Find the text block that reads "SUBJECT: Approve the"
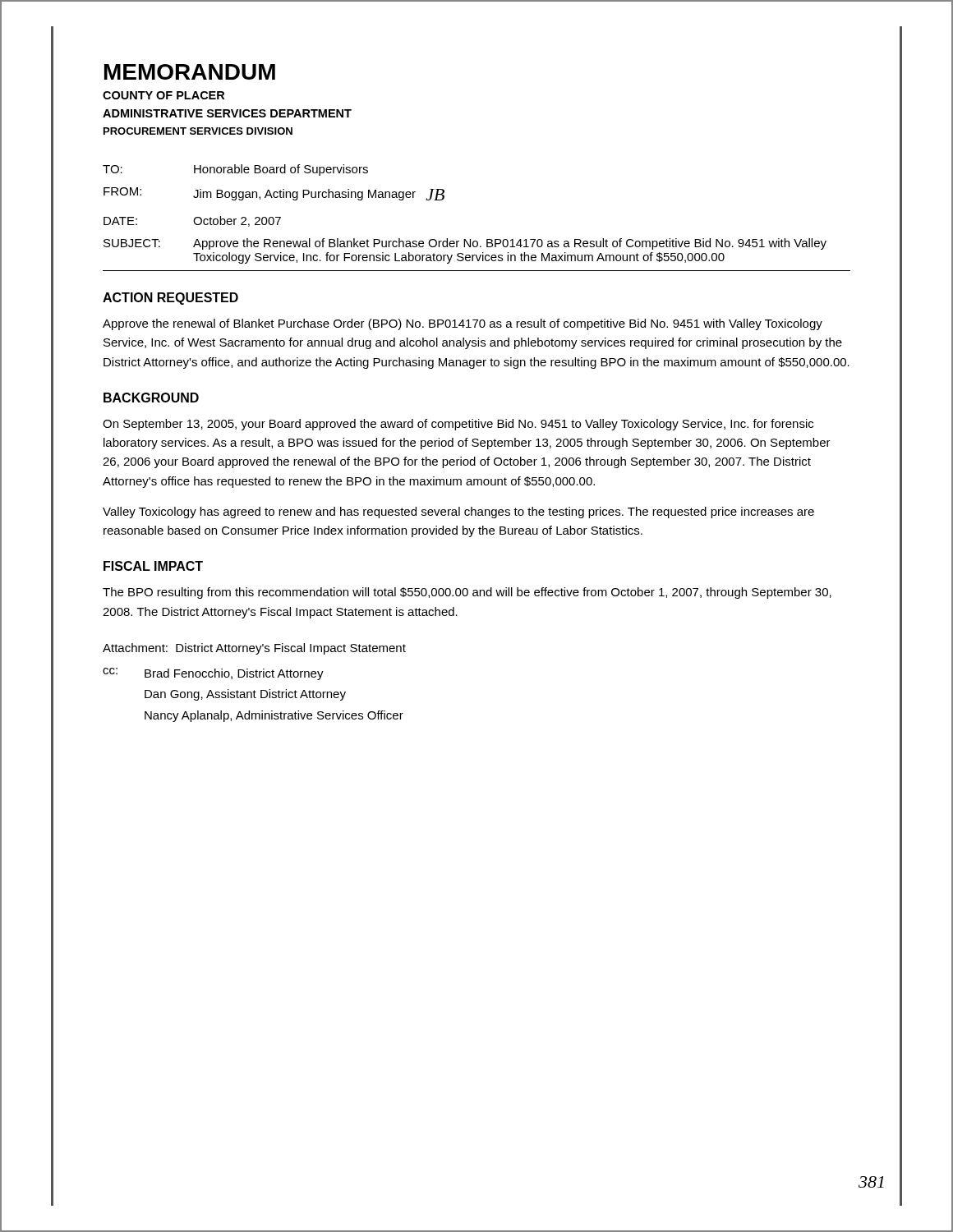This screenshot has height=1232, width=953. pos(476,250)
